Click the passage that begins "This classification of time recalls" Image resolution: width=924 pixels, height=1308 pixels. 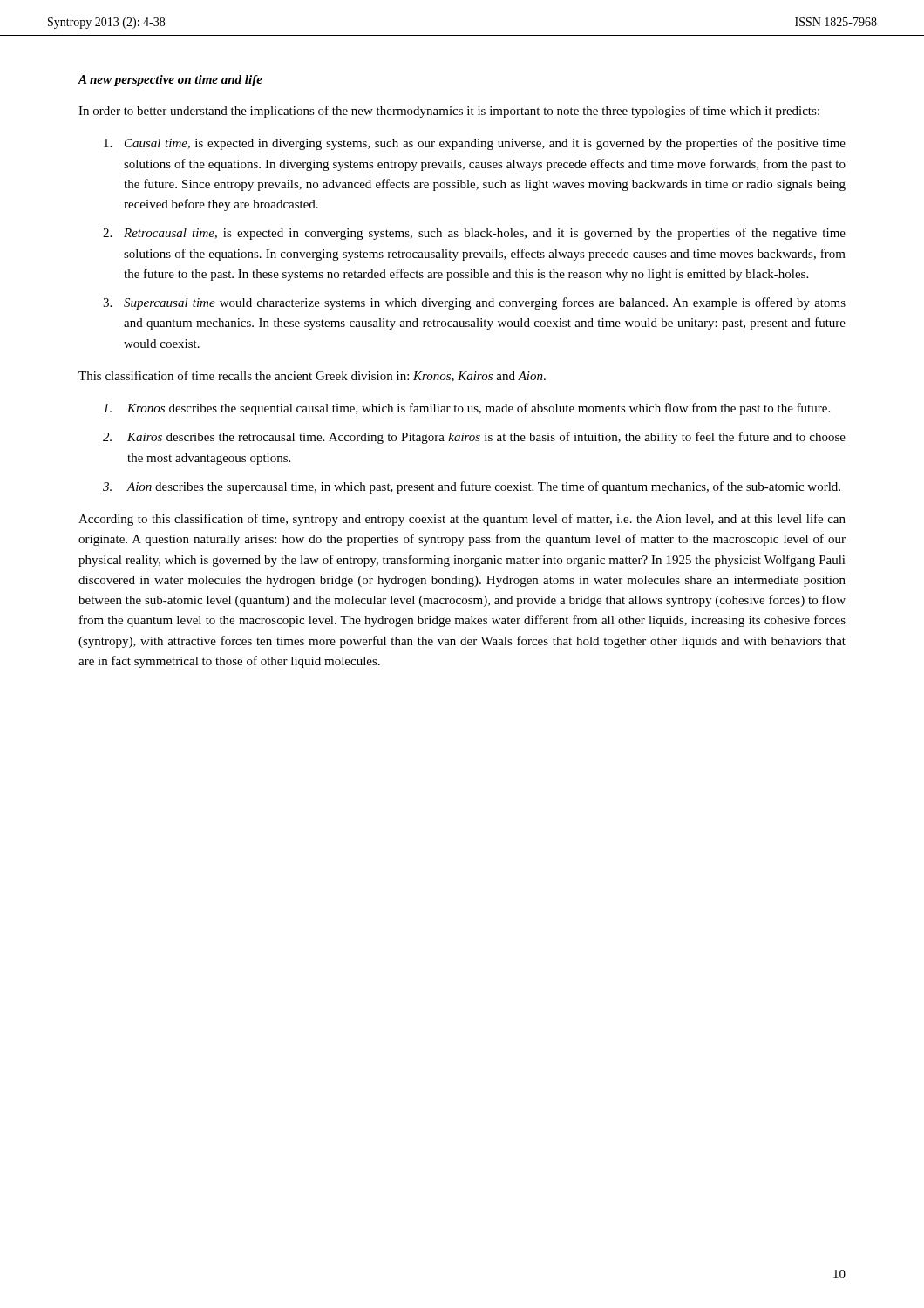[312, 376]
